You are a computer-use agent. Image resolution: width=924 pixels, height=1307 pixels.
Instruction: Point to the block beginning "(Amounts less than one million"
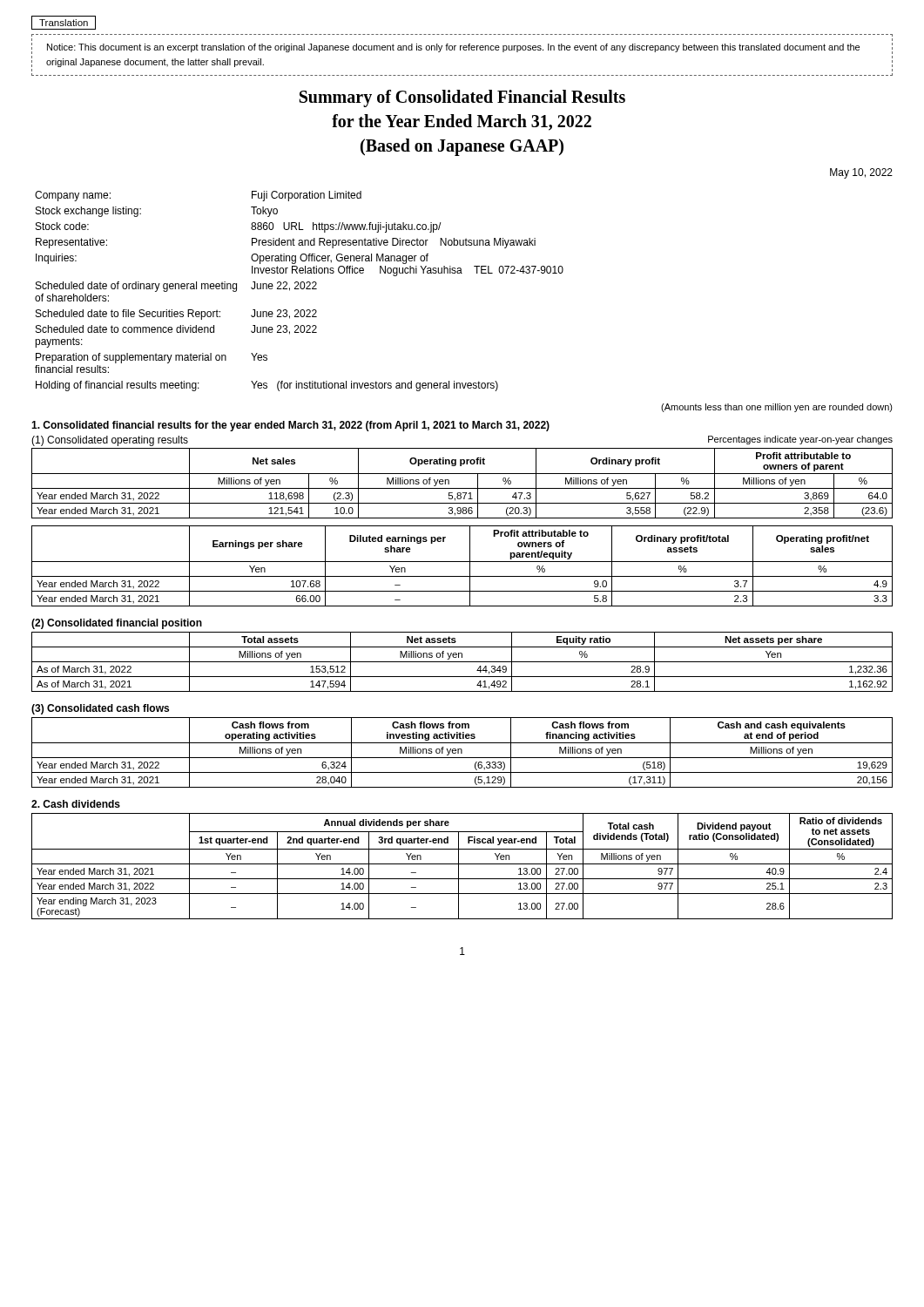pos(777,407)
